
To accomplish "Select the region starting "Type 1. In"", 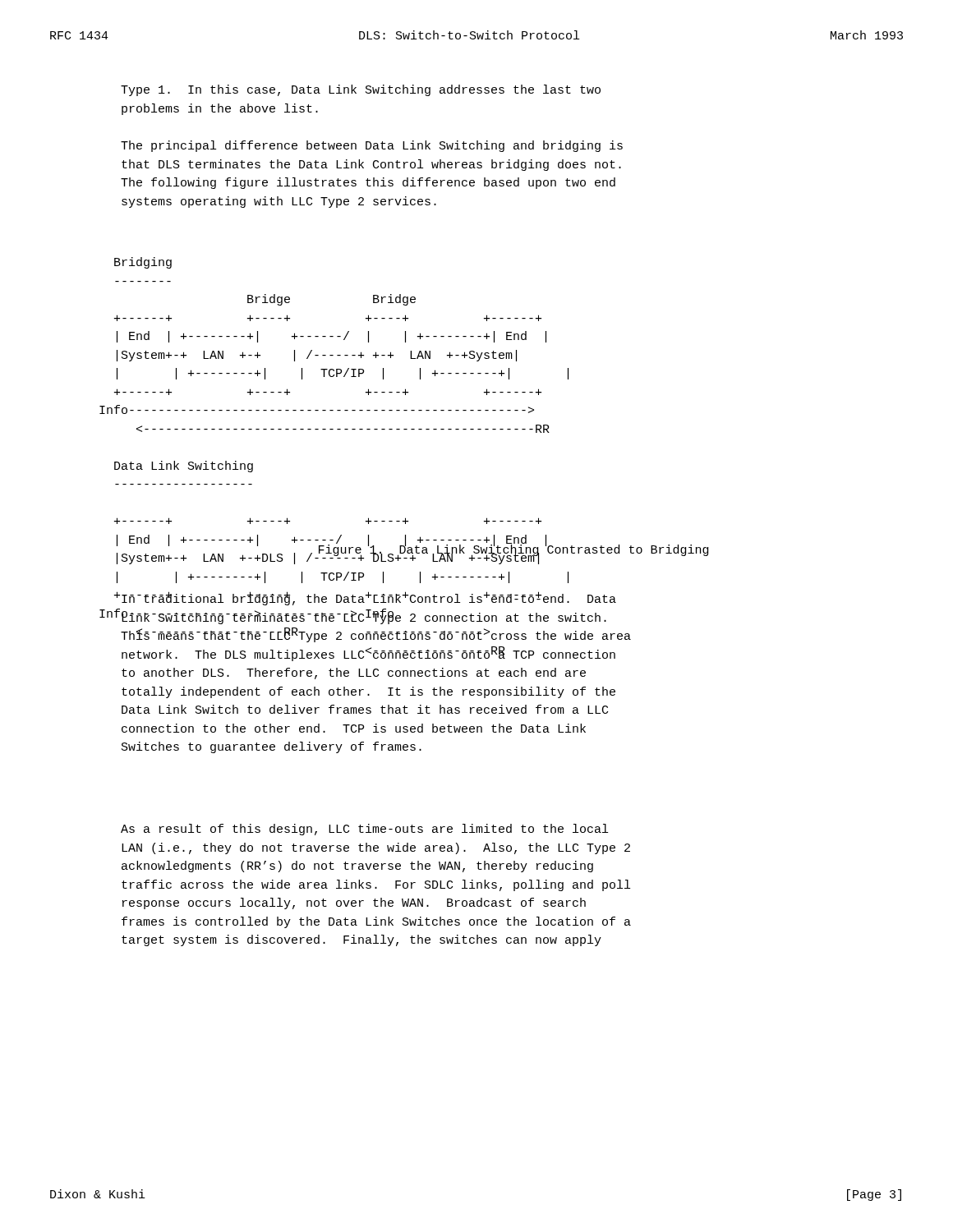I will tap(476, 101).
